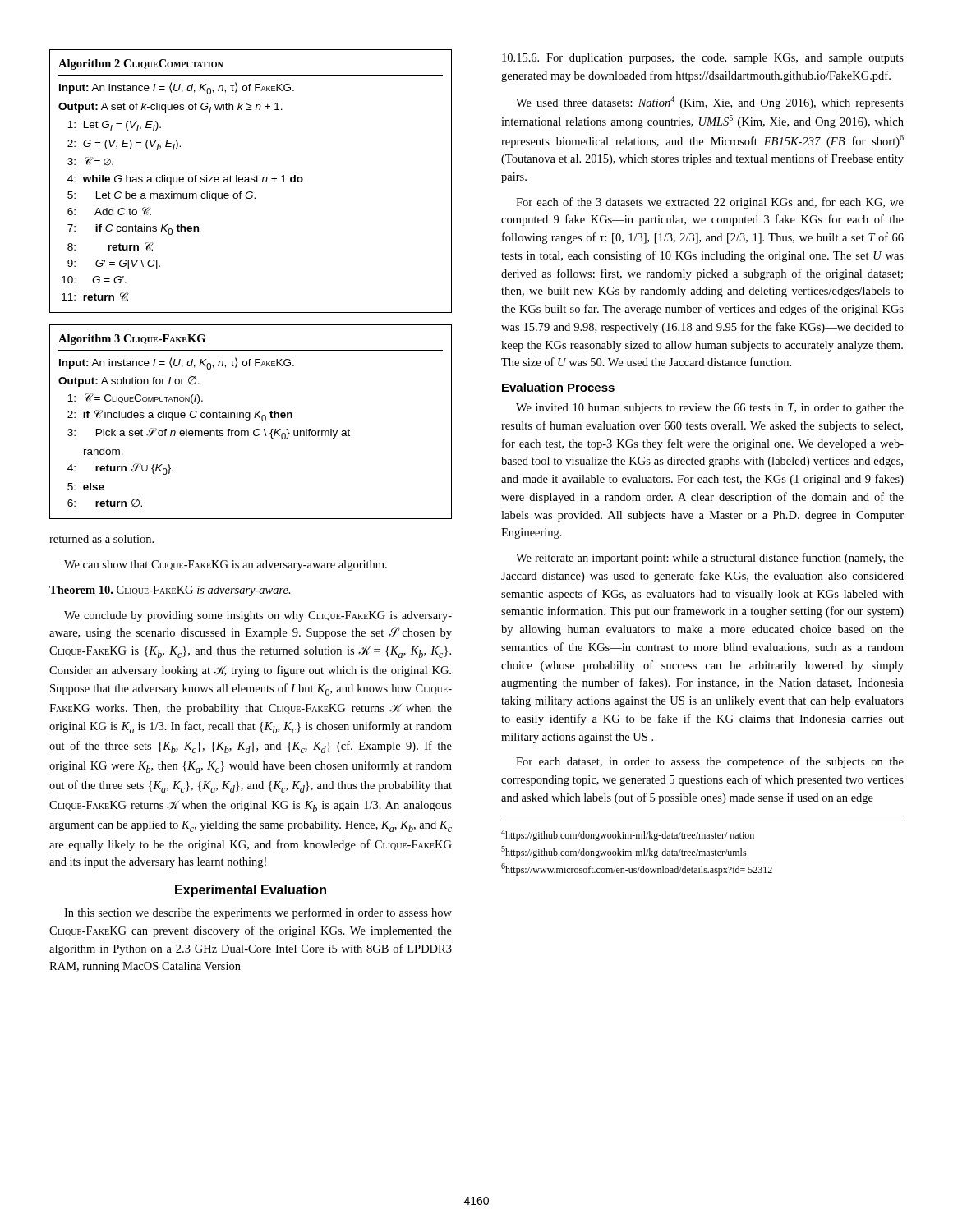The height and width of the screenshot is (1232, 953).
Task: Locate the region starting "4https://github.com/dongwookim-ml/kg-data/tree/master/ nation 5https://github.com/dongwookim-ml/kg-data/tree/master/umls"
Action: coord(702,849)
